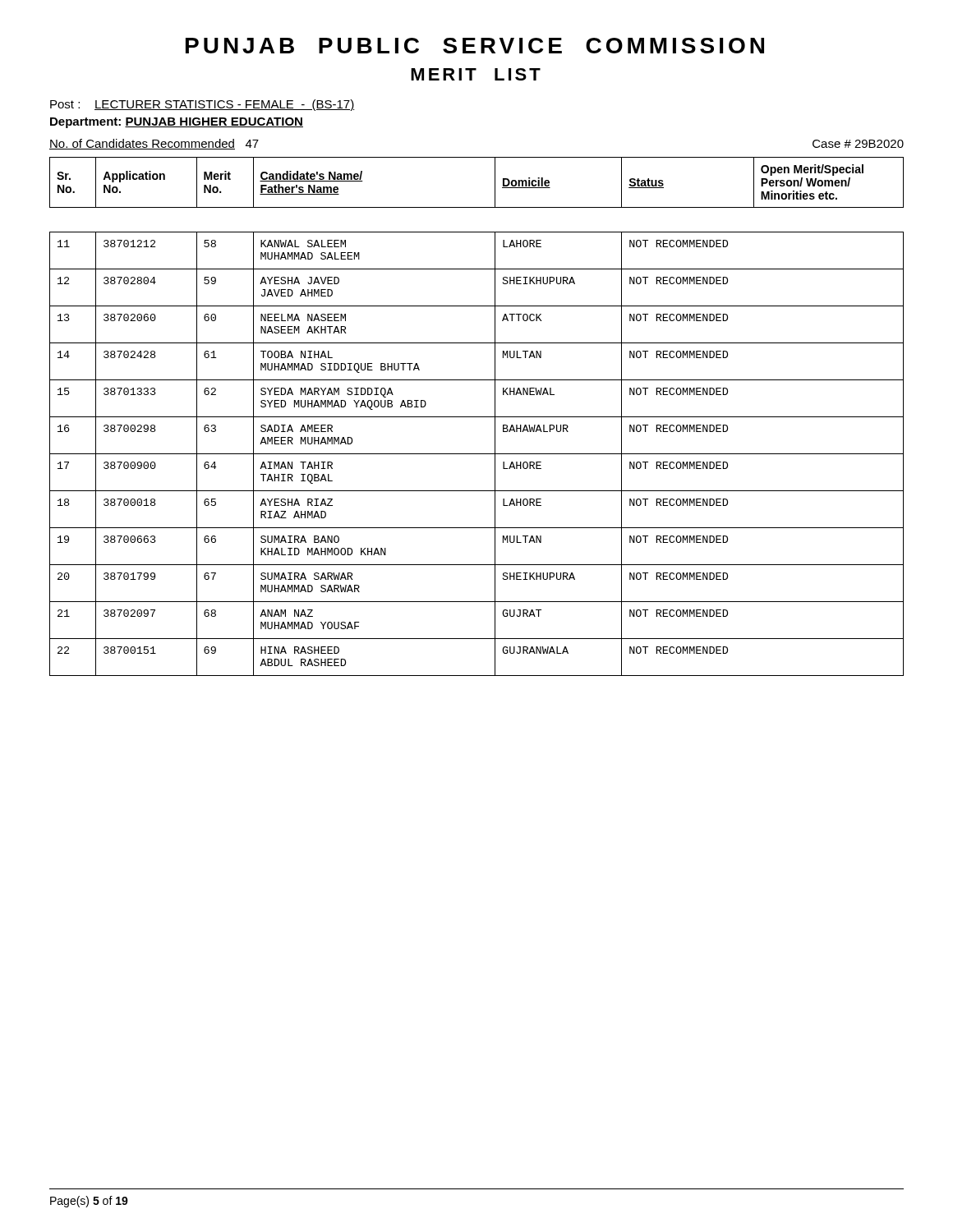Find the text block containing "Post : LECTURER"
Viewport: 953px width, 1232px height.
202,104
